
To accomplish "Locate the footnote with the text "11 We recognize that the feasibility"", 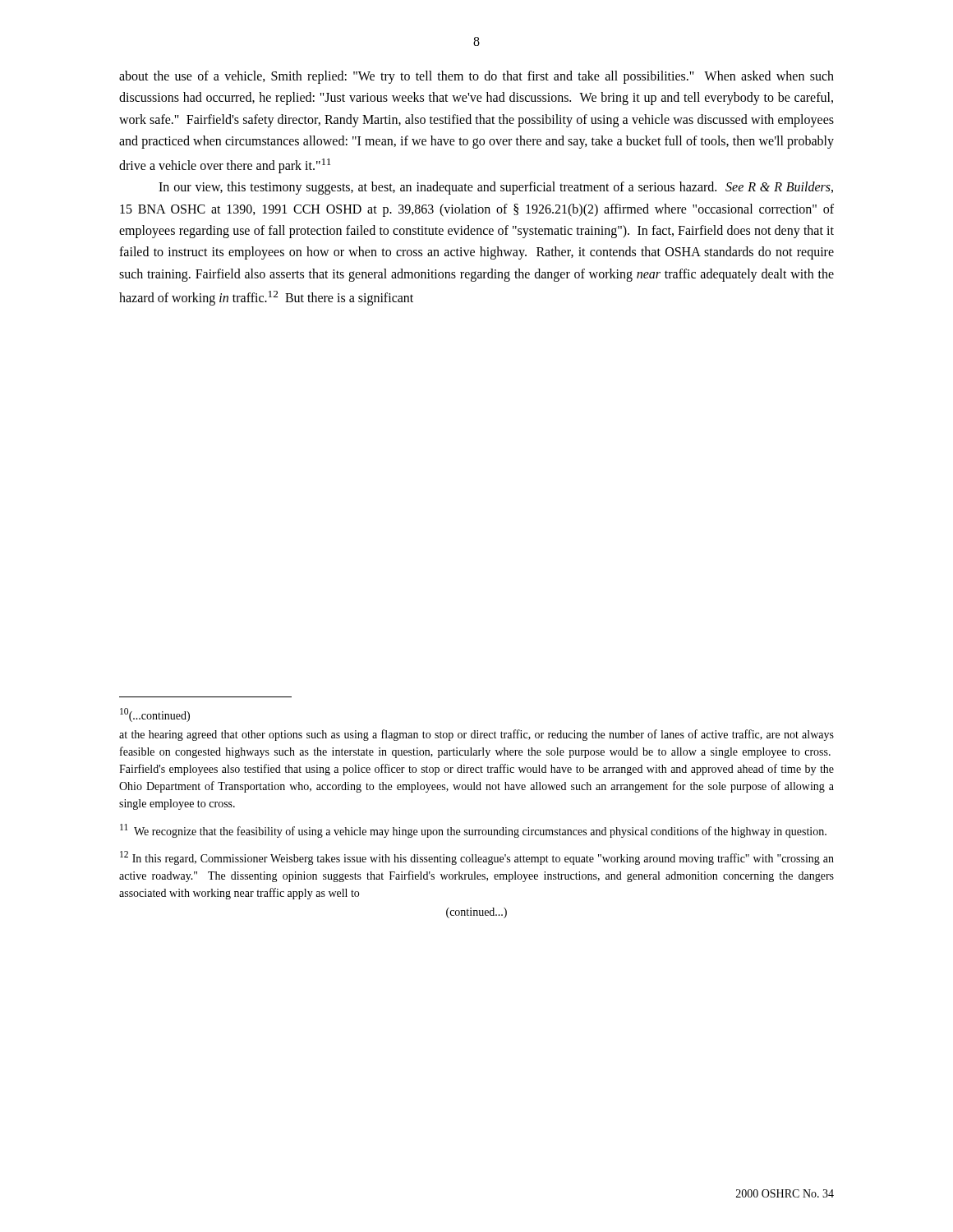I will (x=476, y=830).
